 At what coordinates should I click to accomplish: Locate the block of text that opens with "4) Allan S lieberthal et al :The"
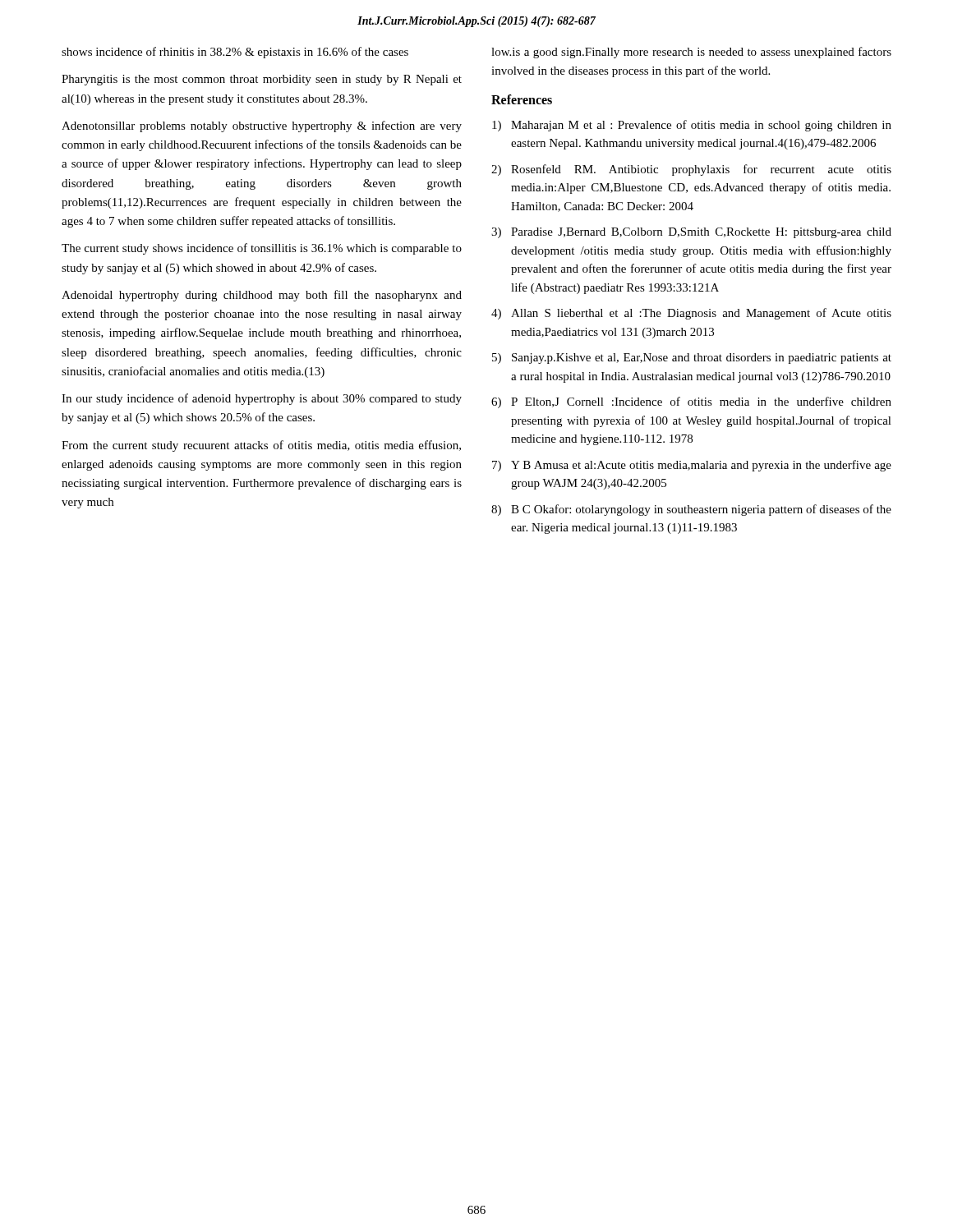coord(691,322)
